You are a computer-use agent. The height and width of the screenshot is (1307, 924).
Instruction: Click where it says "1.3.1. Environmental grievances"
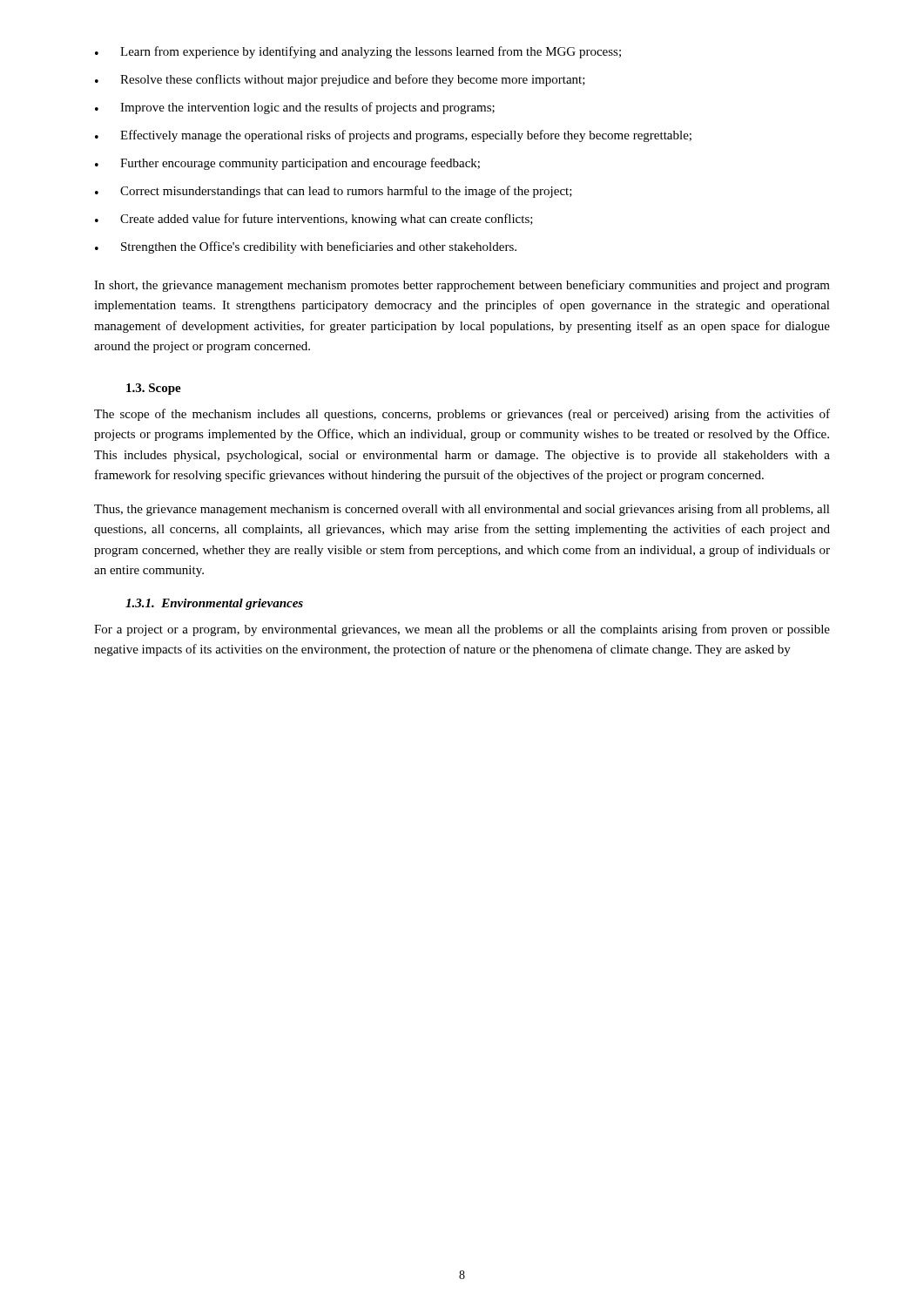pos(214,603)
